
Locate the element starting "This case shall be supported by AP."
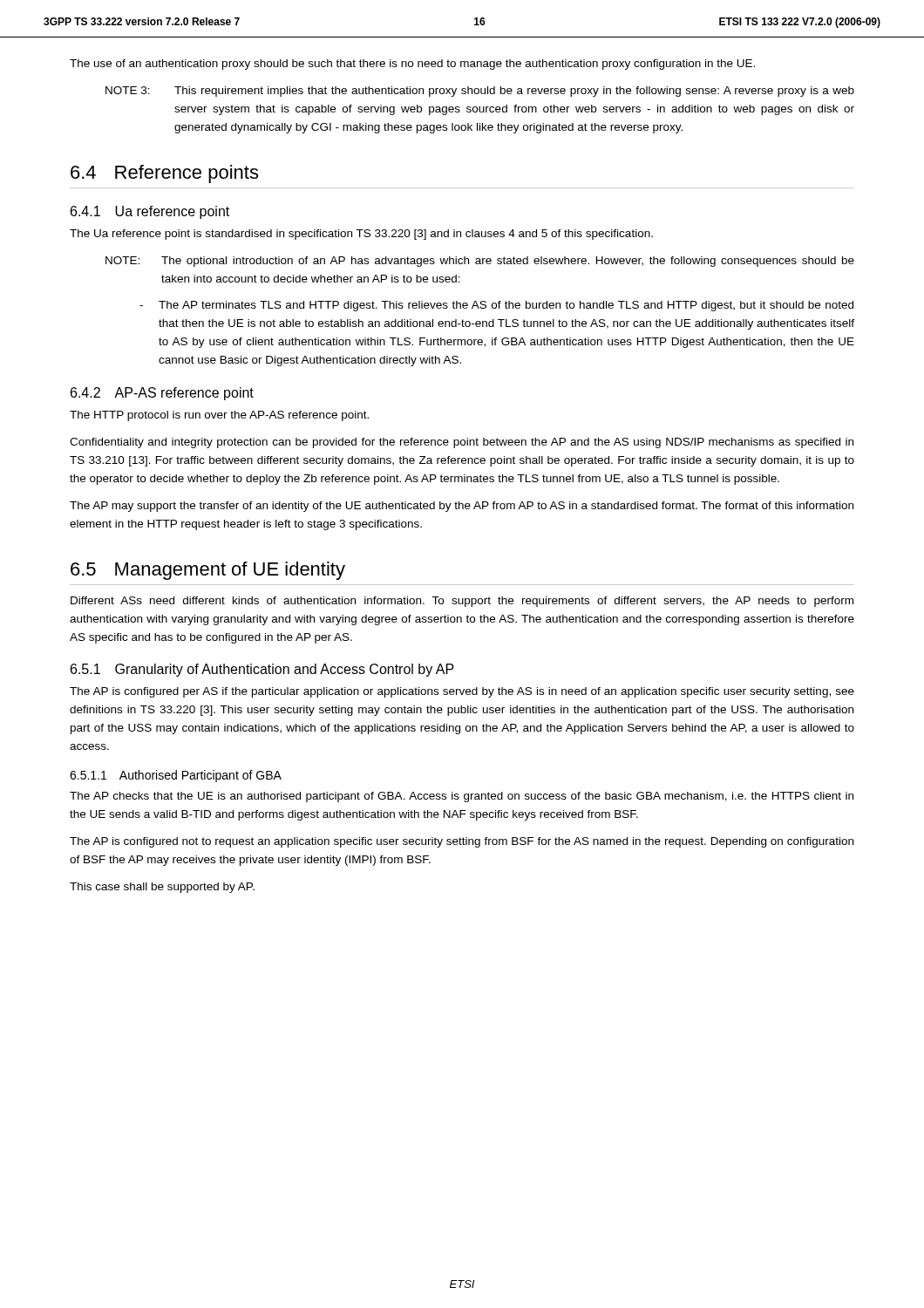(163, 886)
